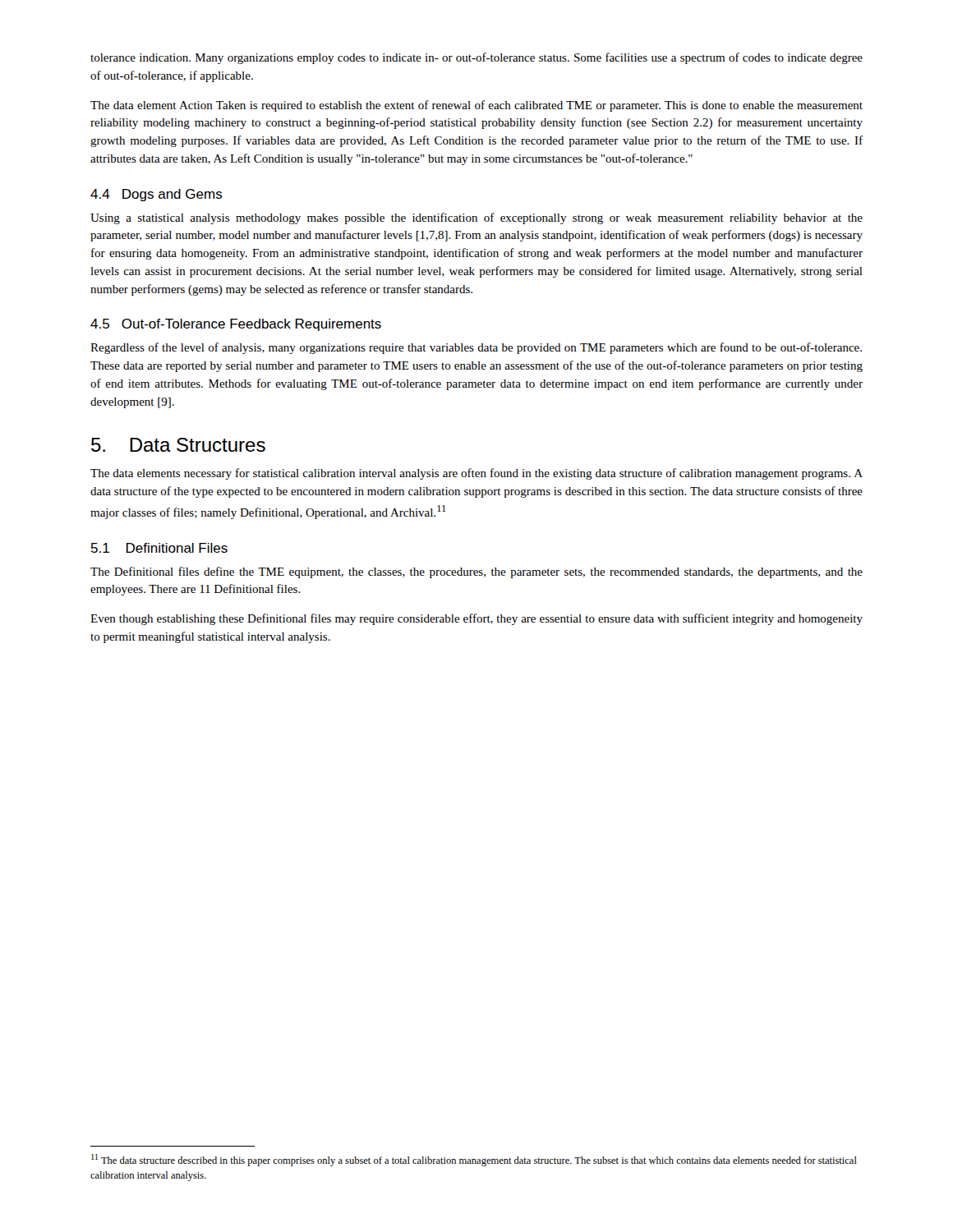Image resolution: width=953 pixels, height=1232 pixels.
Task: Click the passage that begins "tolerance indication. Many organizations employ codes to"
Action: click(476, 67)
